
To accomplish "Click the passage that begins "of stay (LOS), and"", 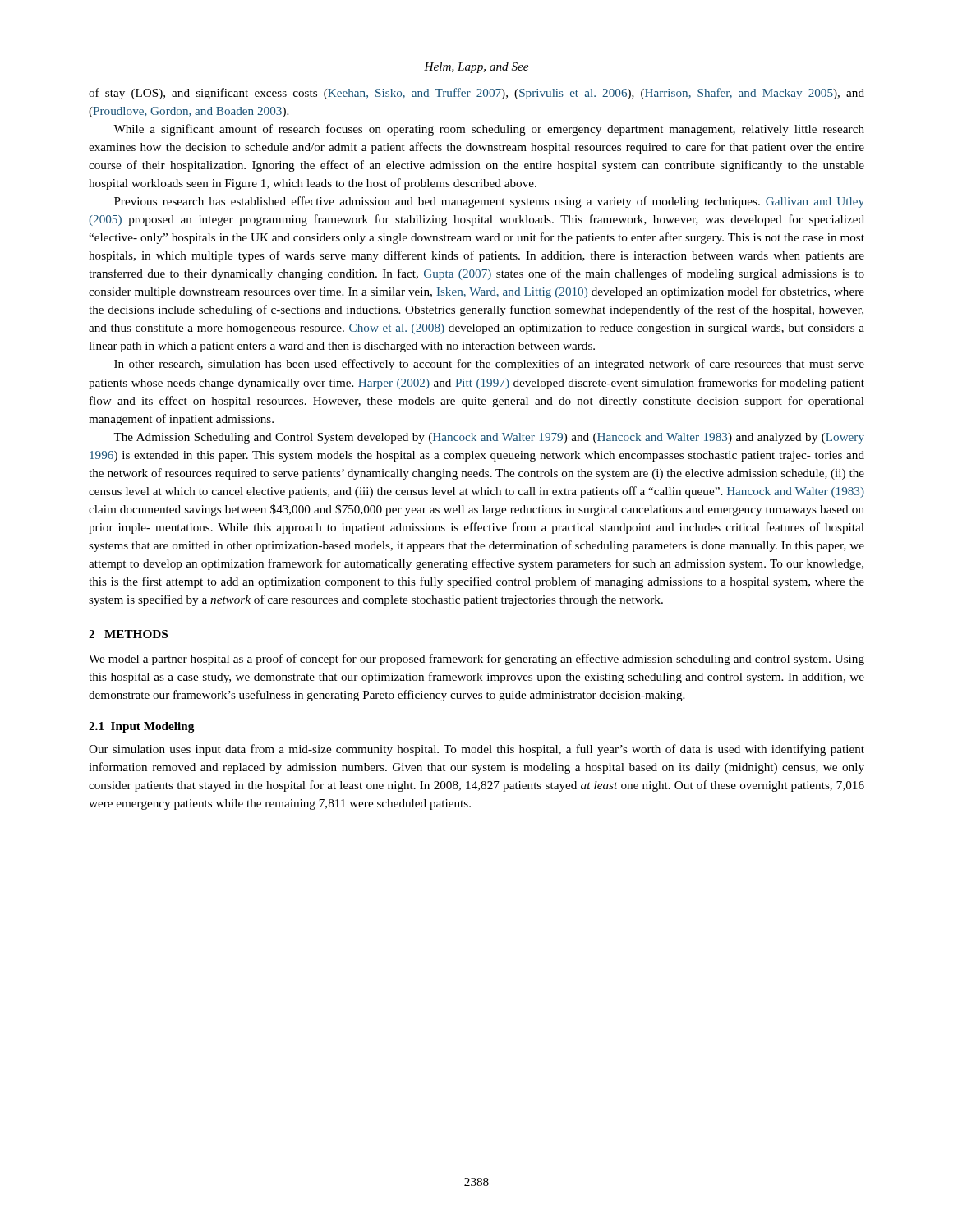I will tap(476, 346).
